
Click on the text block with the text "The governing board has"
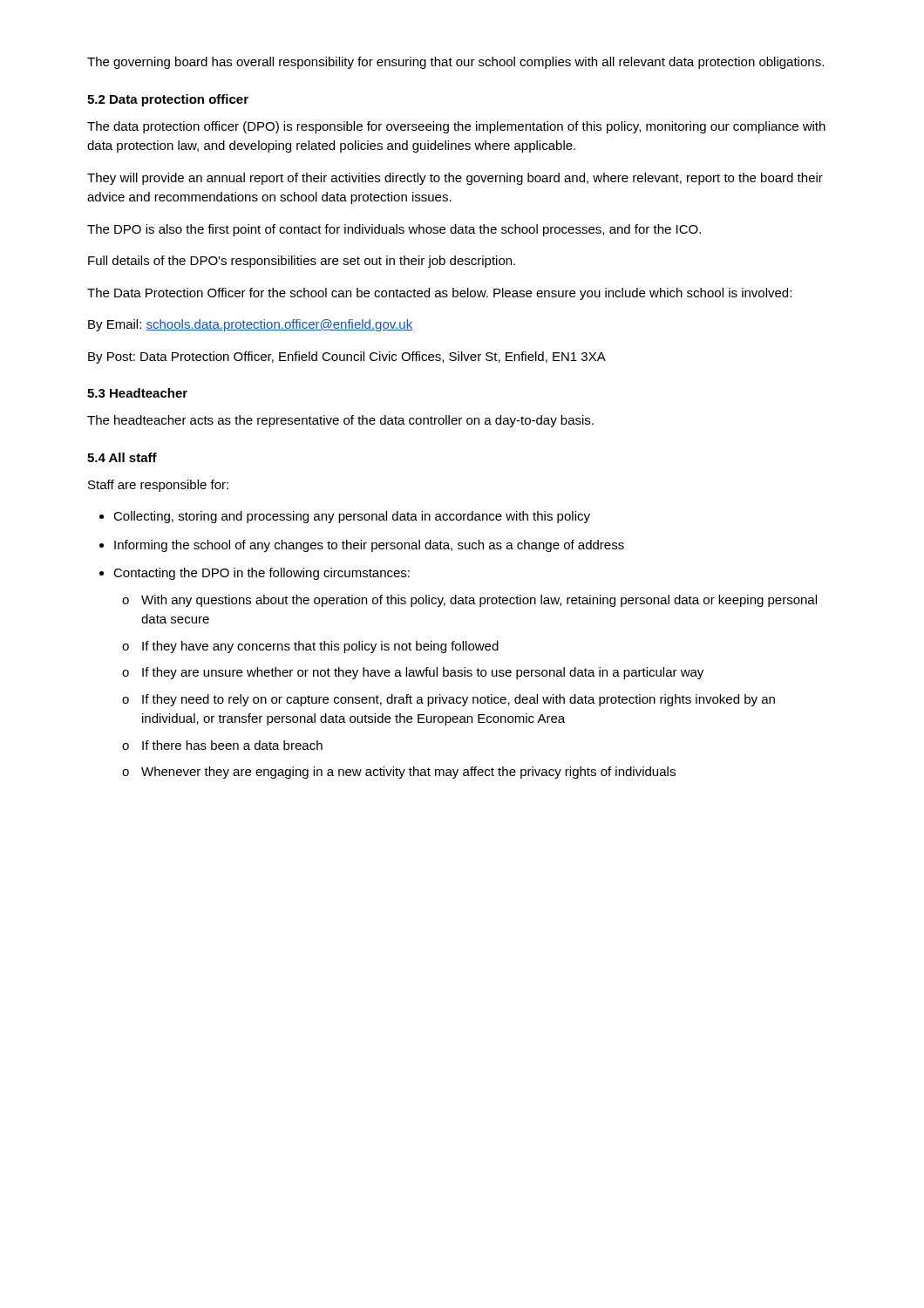click(x=456, y=61)
